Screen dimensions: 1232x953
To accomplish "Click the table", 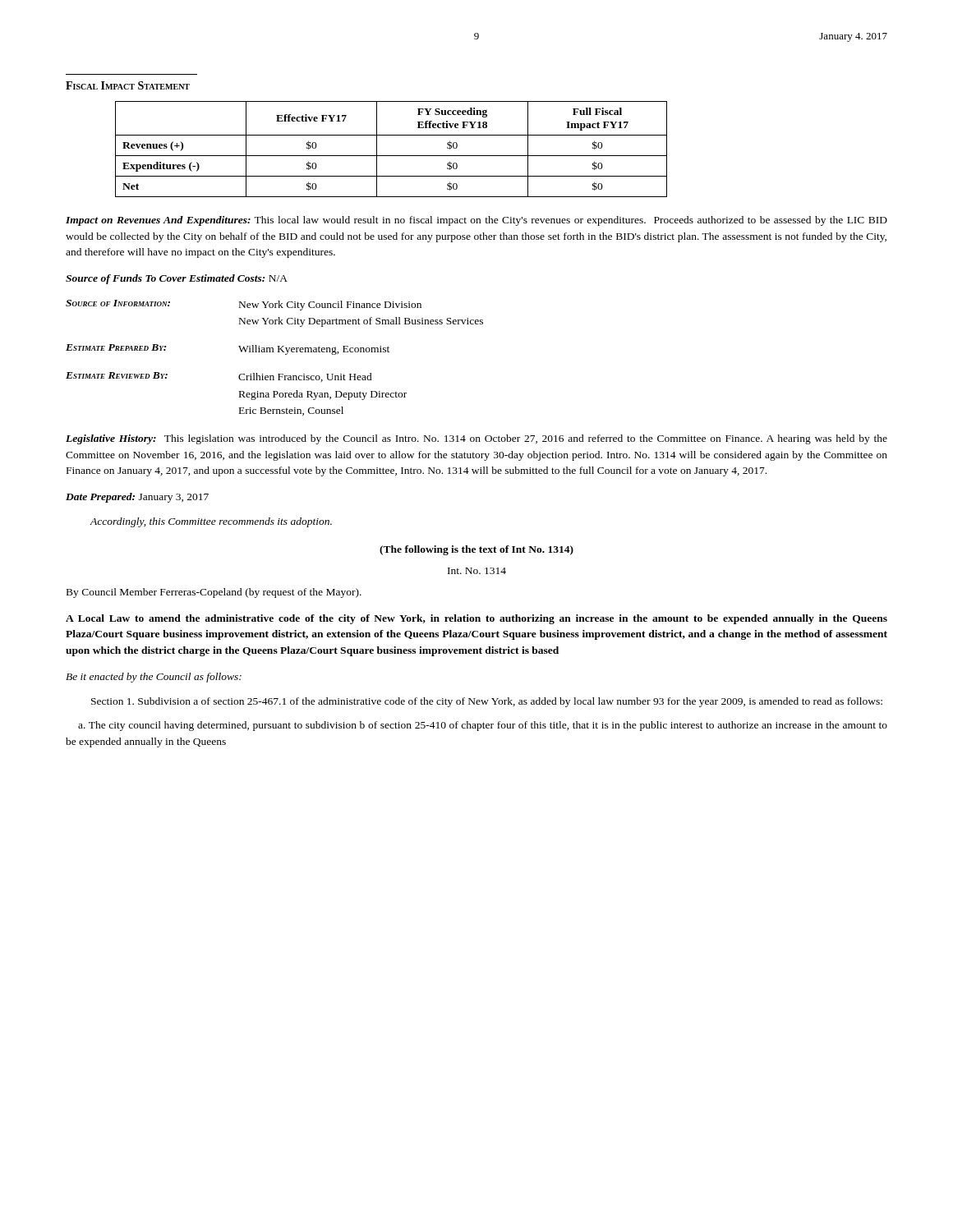I will click(501, 149).
